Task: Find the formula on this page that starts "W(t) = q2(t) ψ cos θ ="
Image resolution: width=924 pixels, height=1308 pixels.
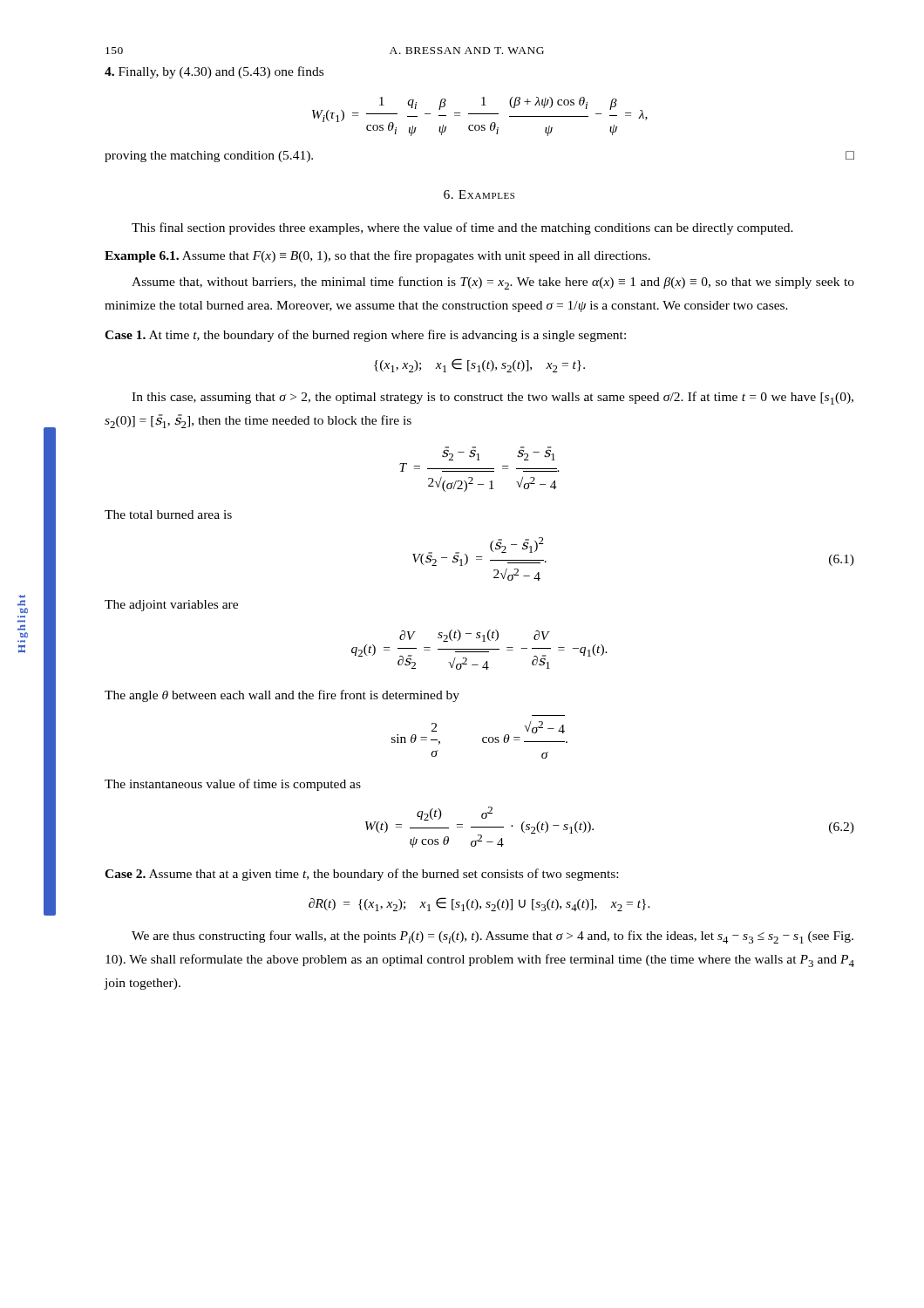Action: coord(609,827)
